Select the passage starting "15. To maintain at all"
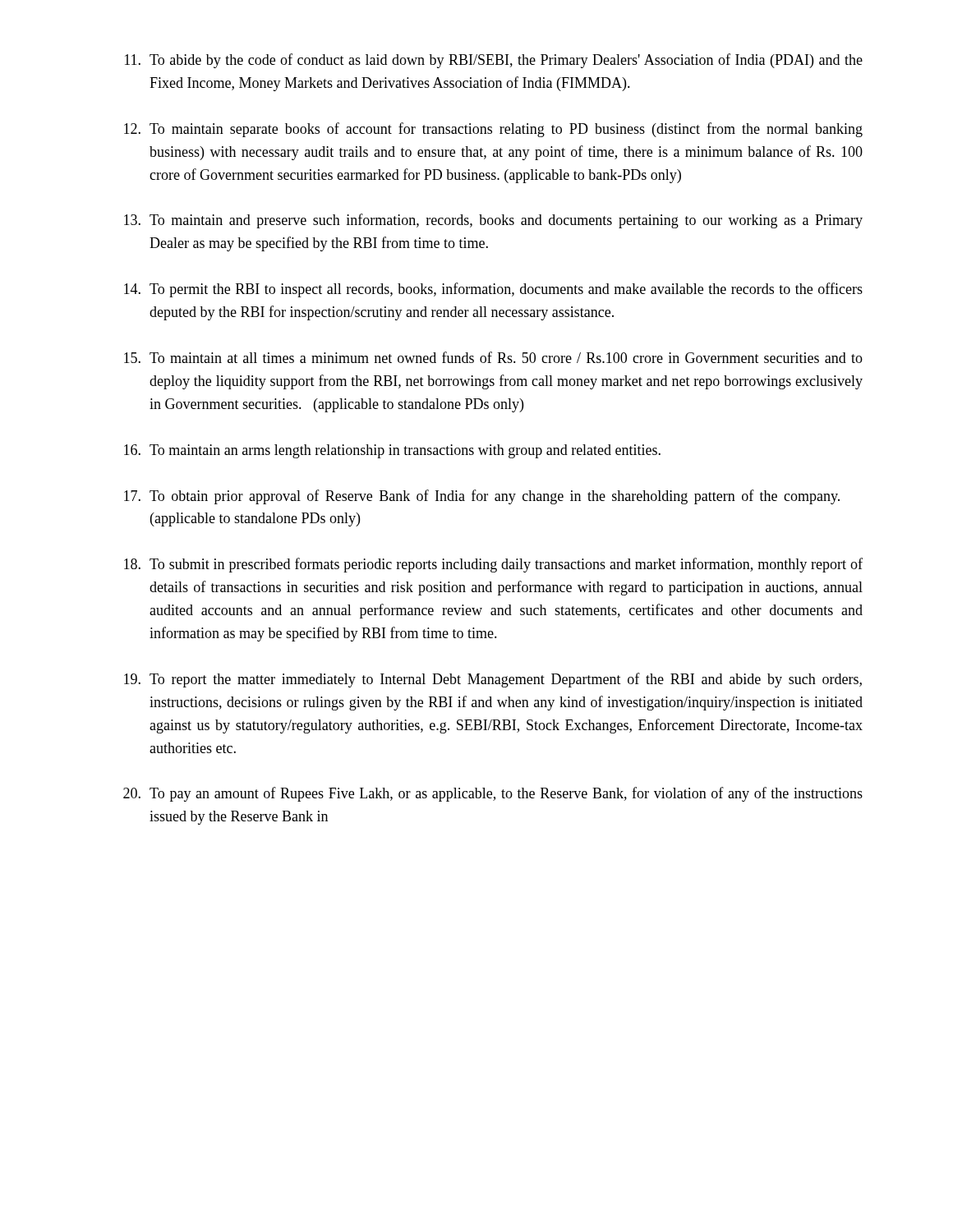 tap(476, 382)
